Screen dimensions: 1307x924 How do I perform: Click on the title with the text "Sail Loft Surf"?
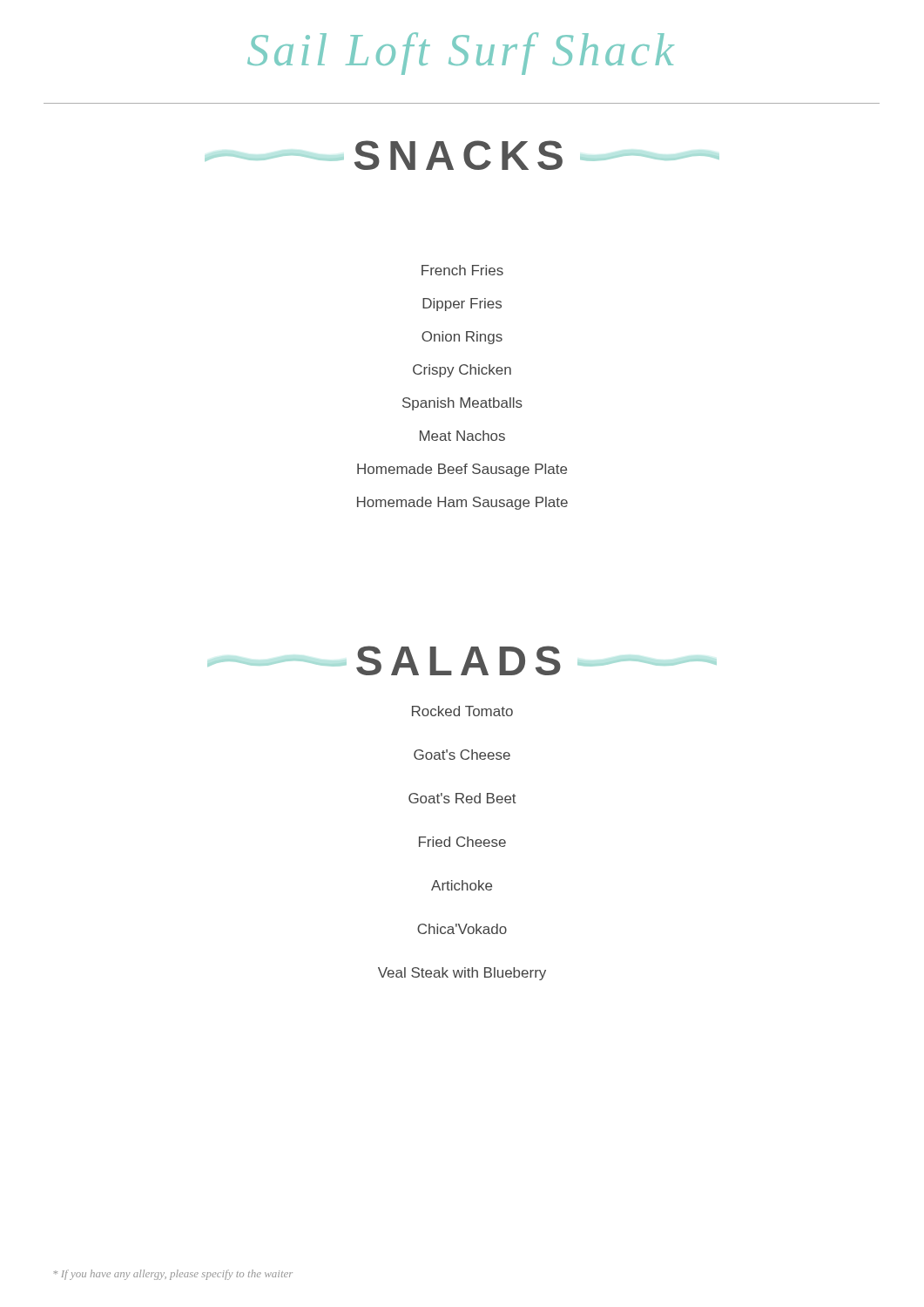coord(462,50)
